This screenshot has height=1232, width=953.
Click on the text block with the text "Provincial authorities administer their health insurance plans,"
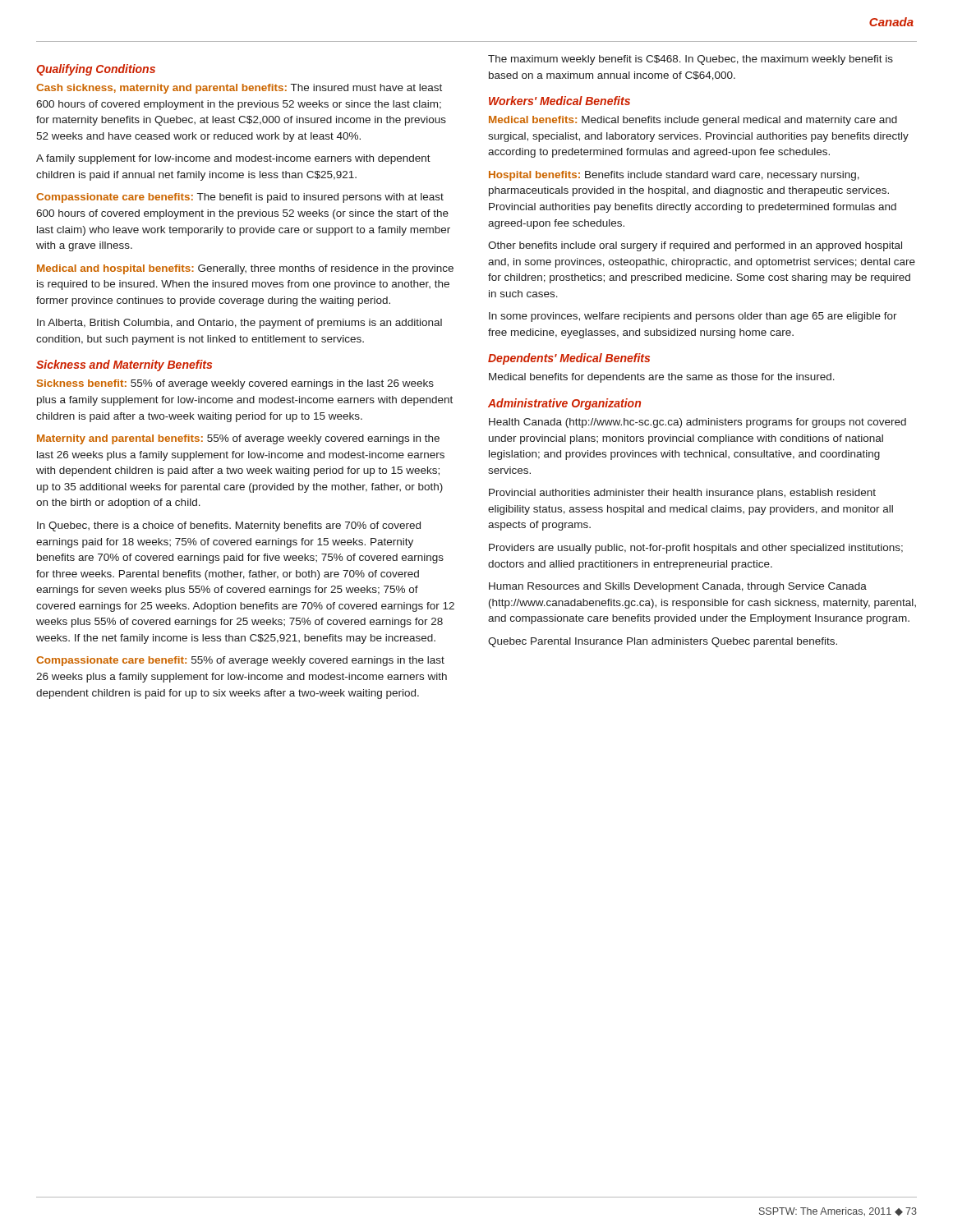click(x=702, y=509)
